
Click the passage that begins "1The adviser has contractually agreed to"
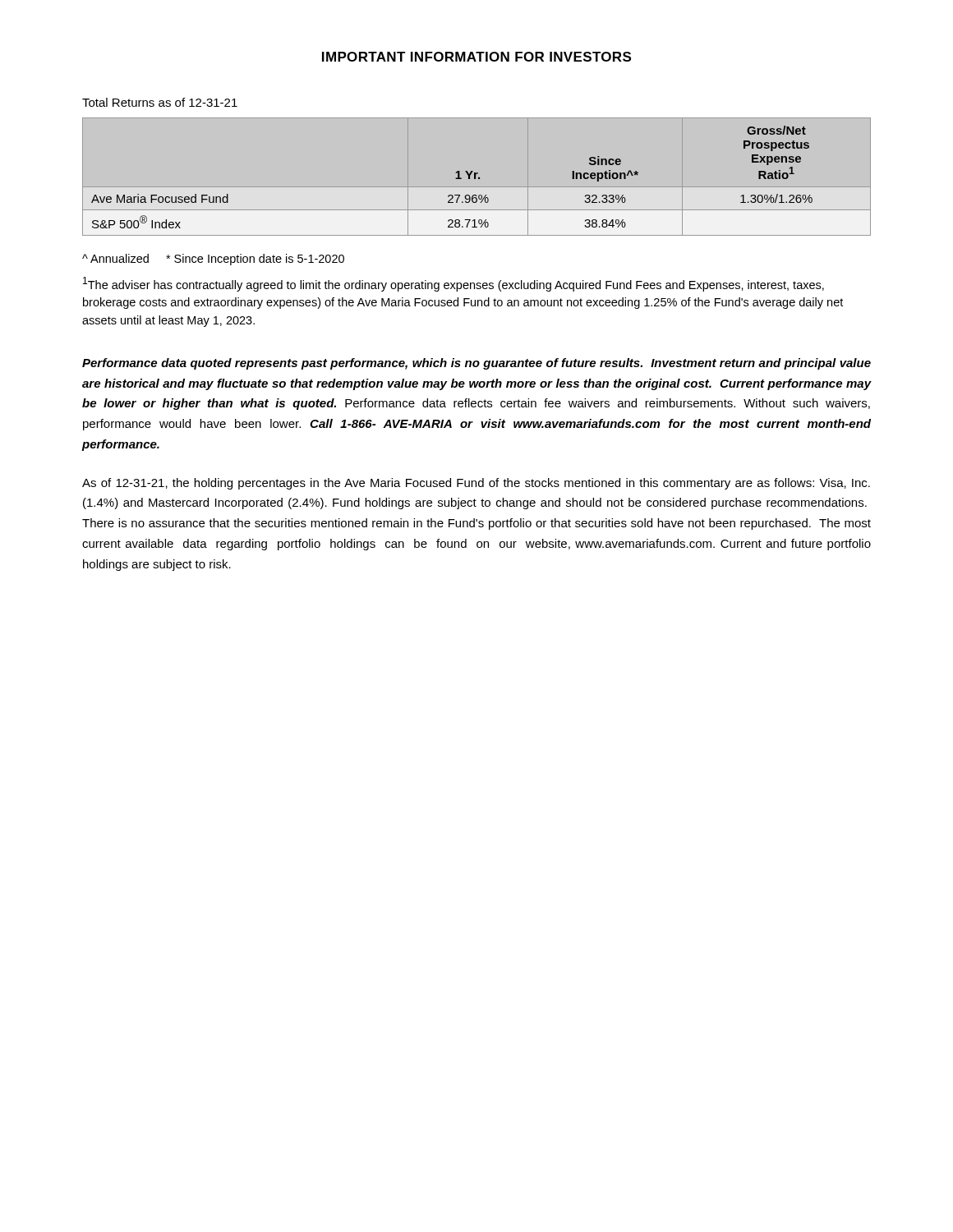click(x=463, y=301)
